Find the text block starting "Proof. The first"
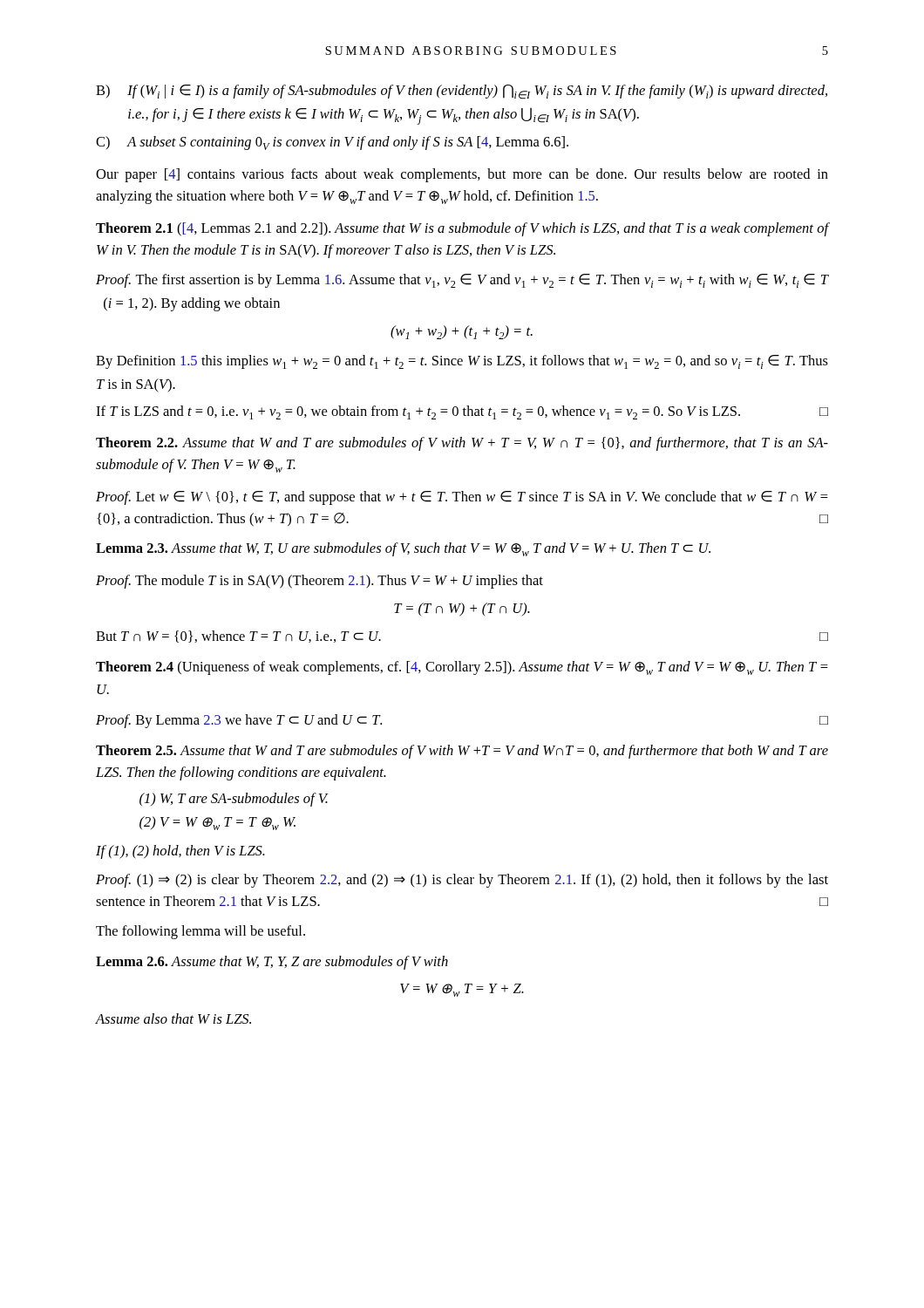The width and height of the screenshot is (924, 1308). pos(462,292)
